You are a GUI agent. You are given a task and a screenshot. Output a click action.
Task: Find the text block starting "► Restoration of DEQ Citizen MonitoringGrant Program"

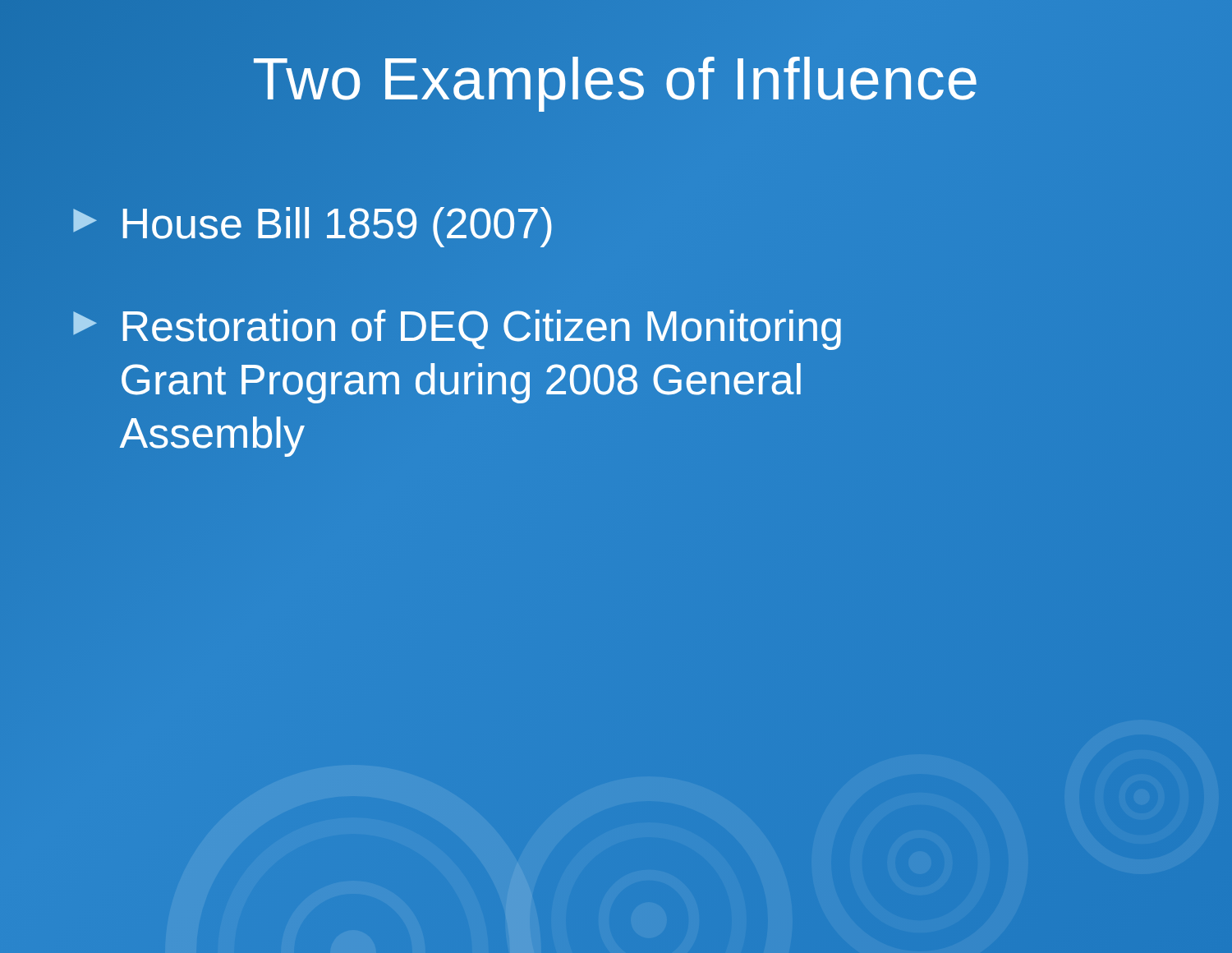point(455,380)
